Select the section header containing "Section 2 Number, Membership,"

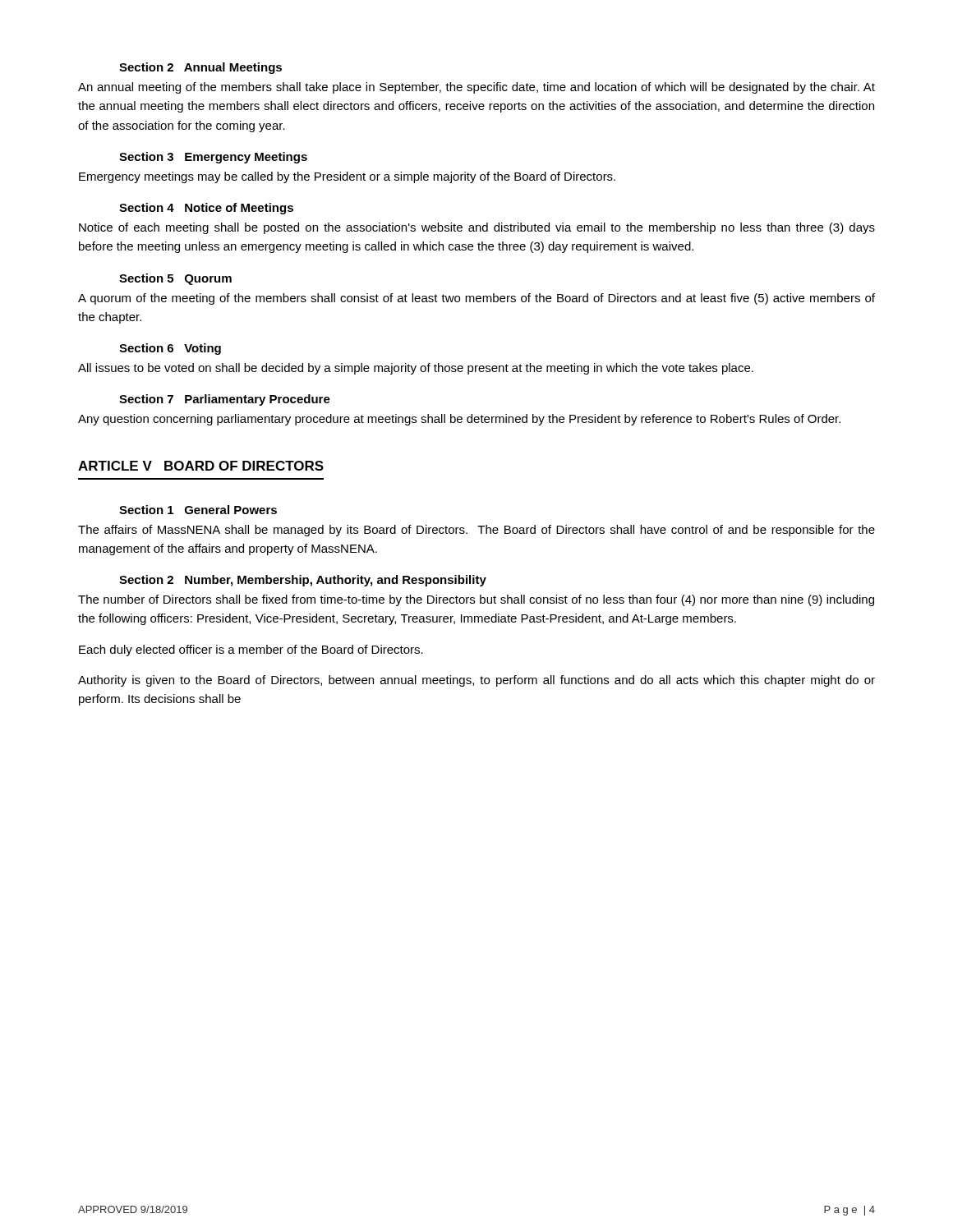303,579
